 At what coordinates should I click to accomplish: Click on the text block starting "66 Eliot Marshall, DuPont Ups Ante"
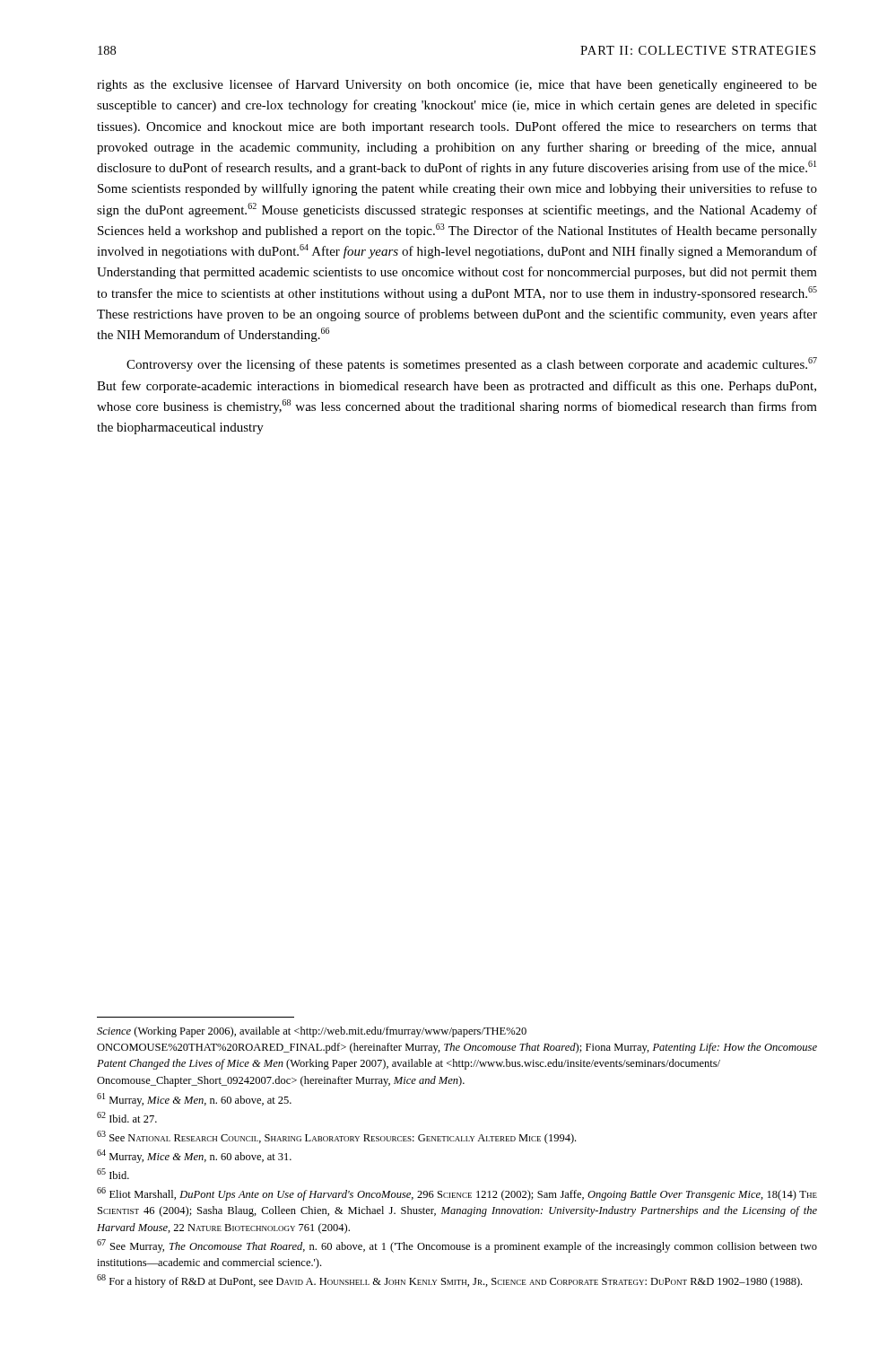457,1210
